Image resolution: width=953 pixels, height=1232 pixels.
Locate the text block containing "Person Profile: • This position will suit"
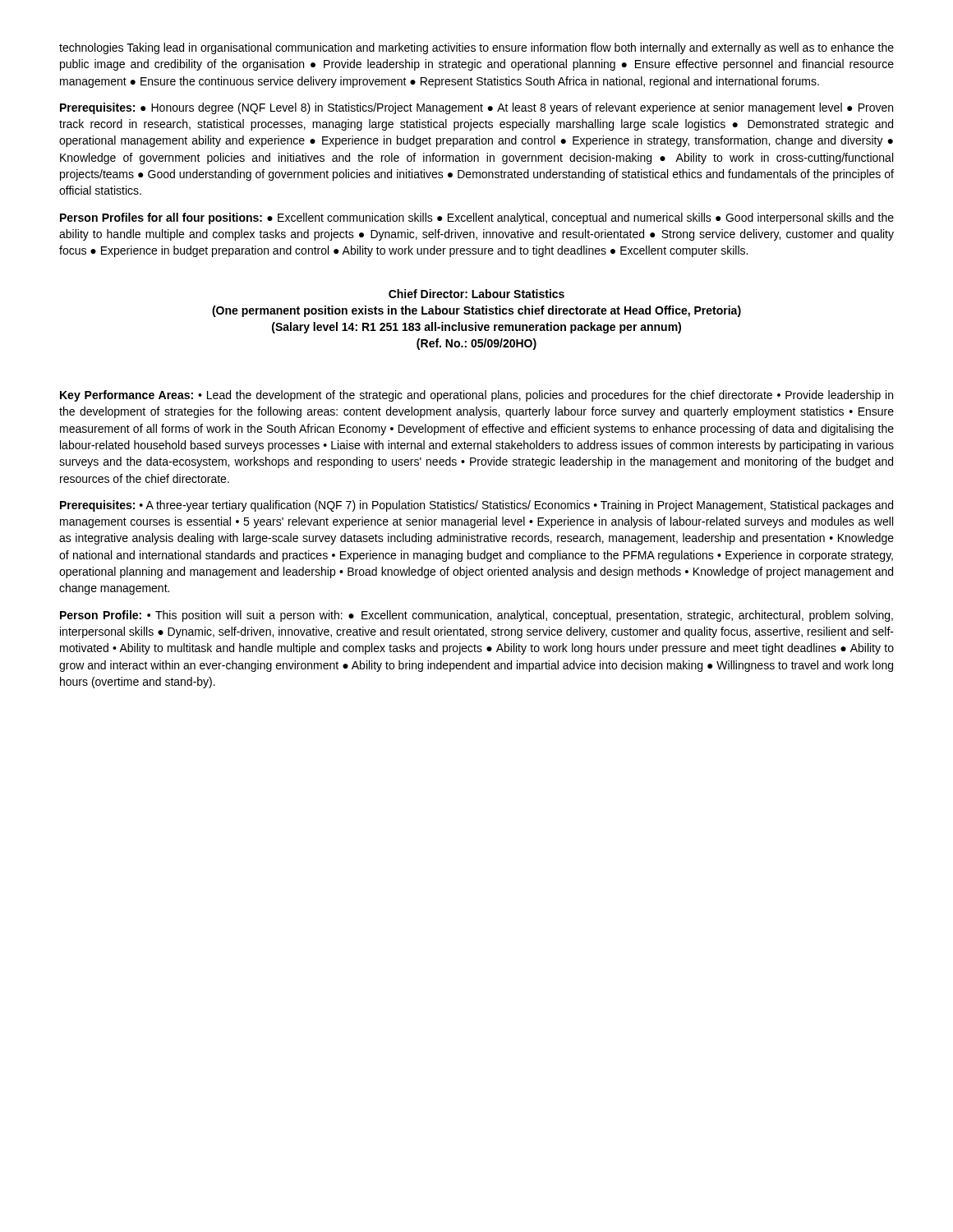(476, 648)
